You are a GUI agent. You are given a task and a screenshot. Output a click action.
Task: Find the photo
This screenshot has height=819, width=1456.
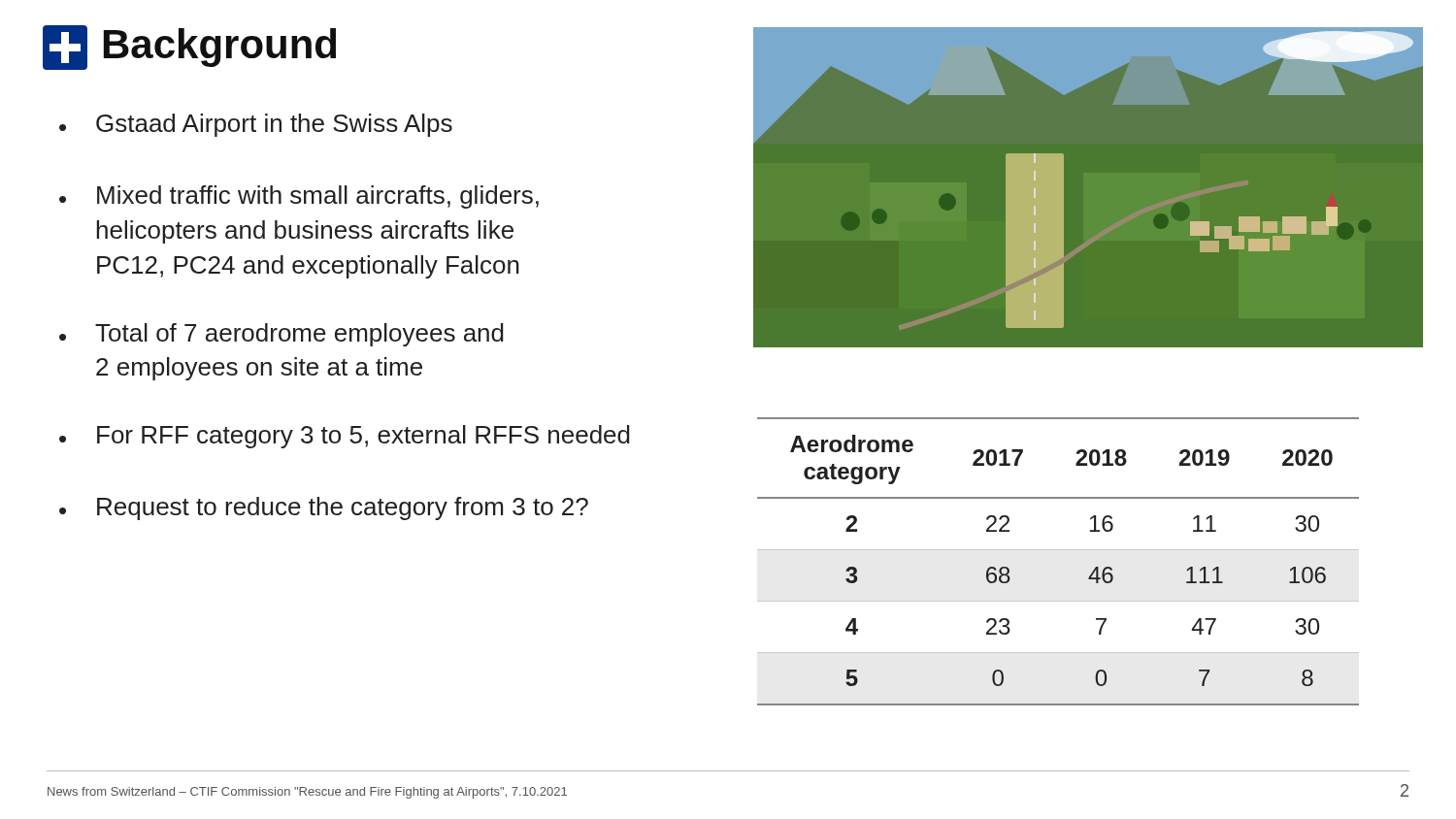1088,187
